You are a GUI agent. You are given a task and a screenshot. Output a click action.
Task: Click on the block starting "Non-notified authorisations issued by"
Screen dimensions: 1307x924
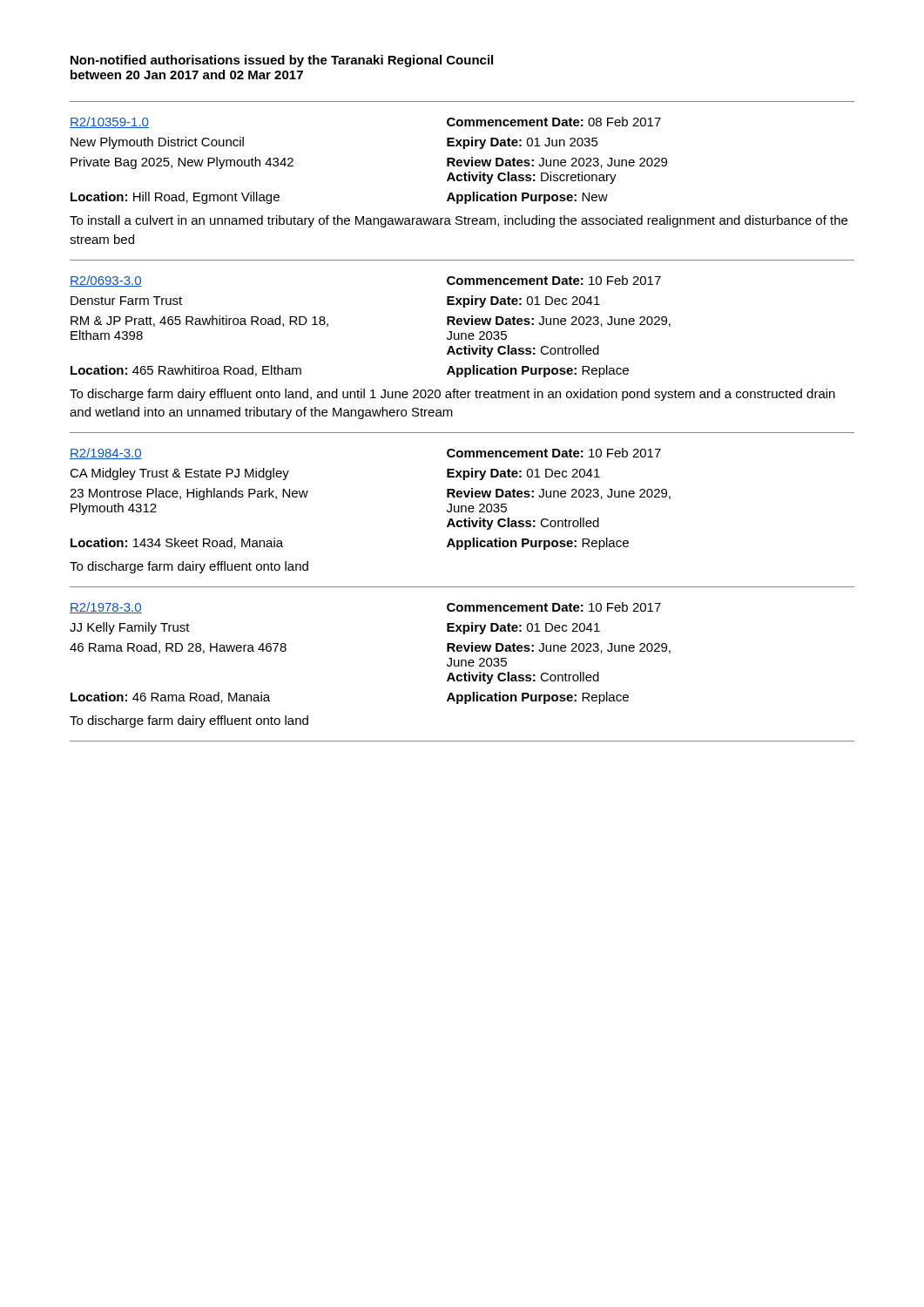click(x=282, y=67)
